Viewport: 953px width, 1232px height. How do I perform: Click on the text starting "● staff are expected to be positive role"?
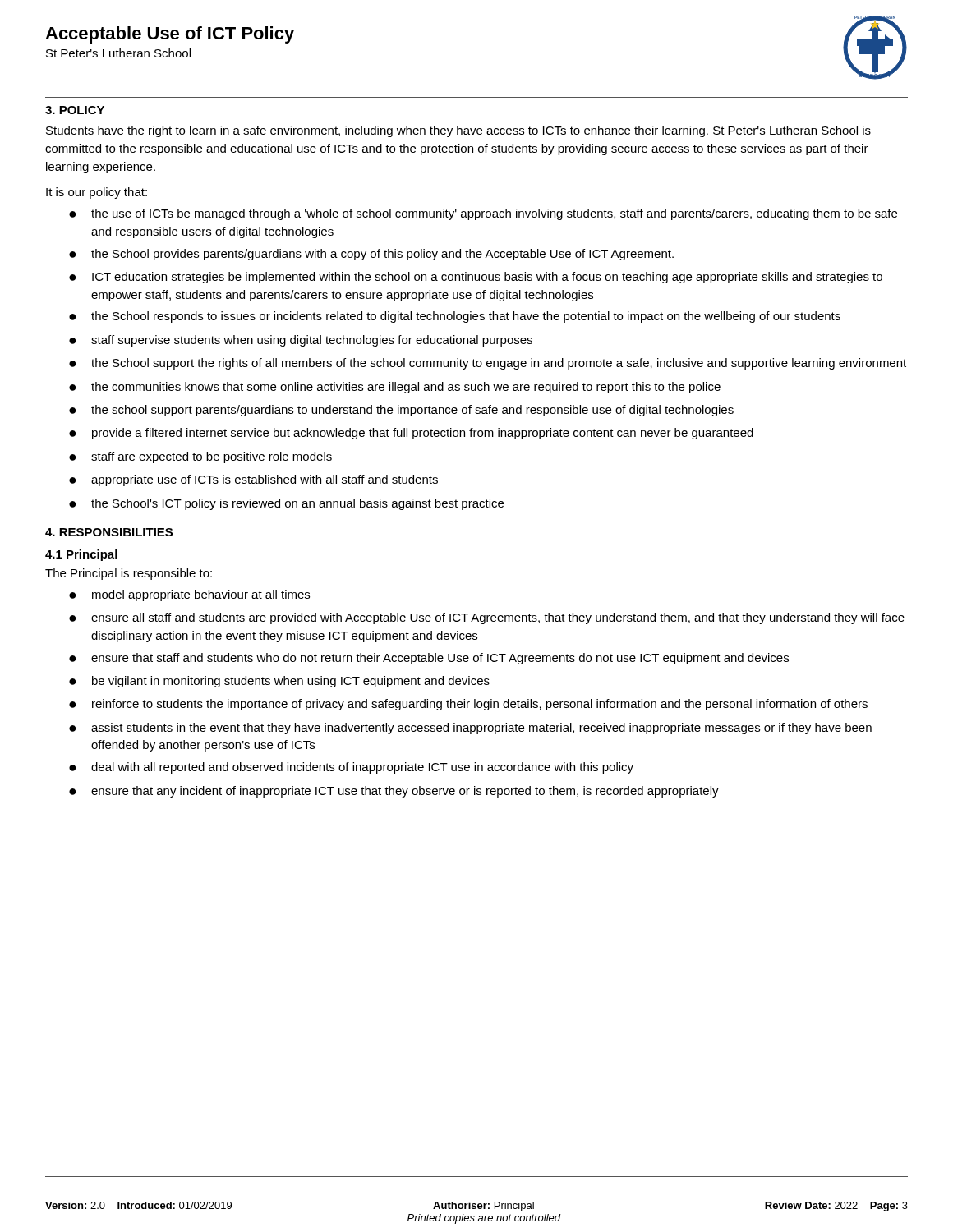pyautogui.click(x=200, y=457)
